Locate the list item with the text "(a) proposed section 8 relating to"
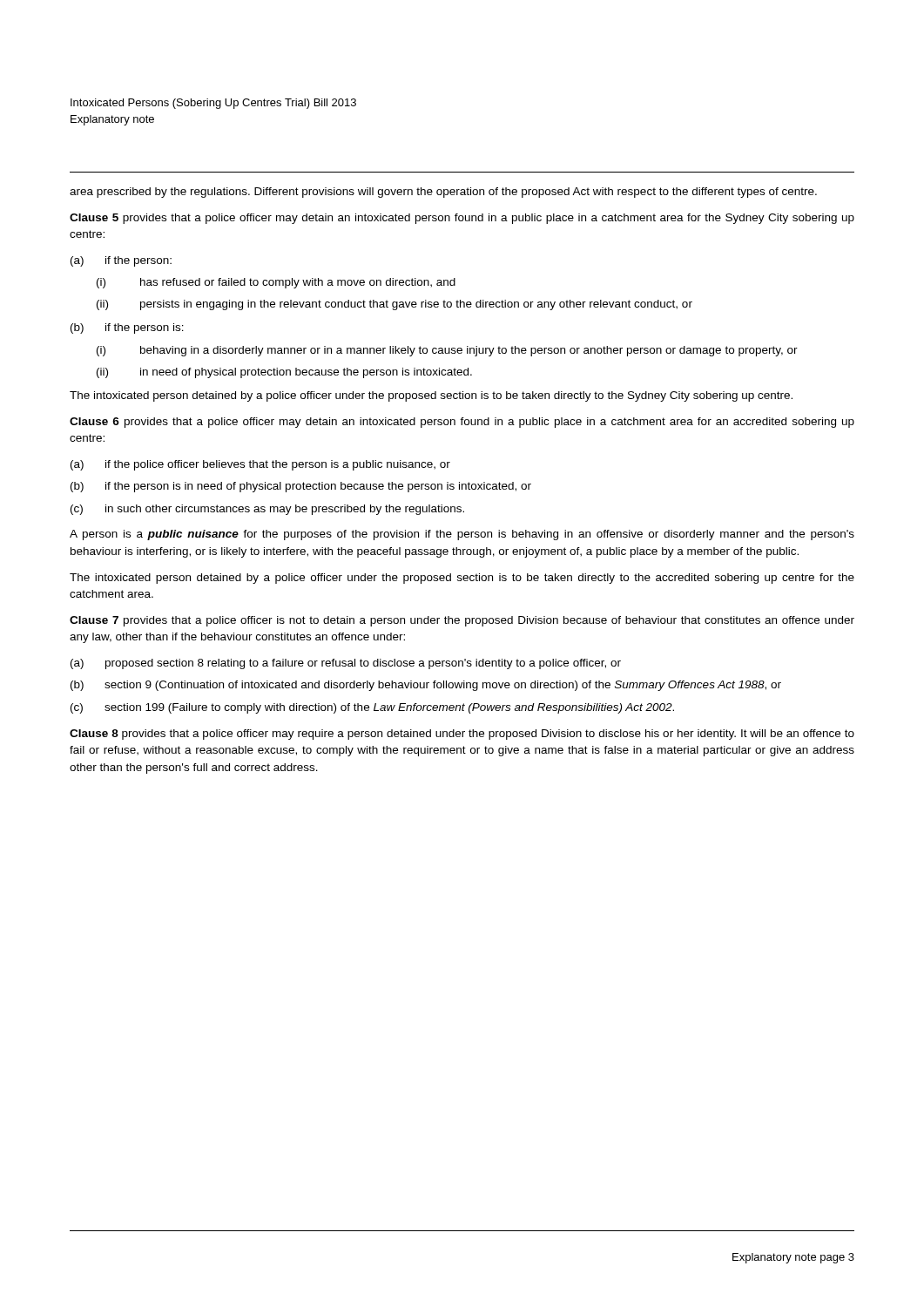This screenshot has height=1307, width=924. click(x=462, y=663)
